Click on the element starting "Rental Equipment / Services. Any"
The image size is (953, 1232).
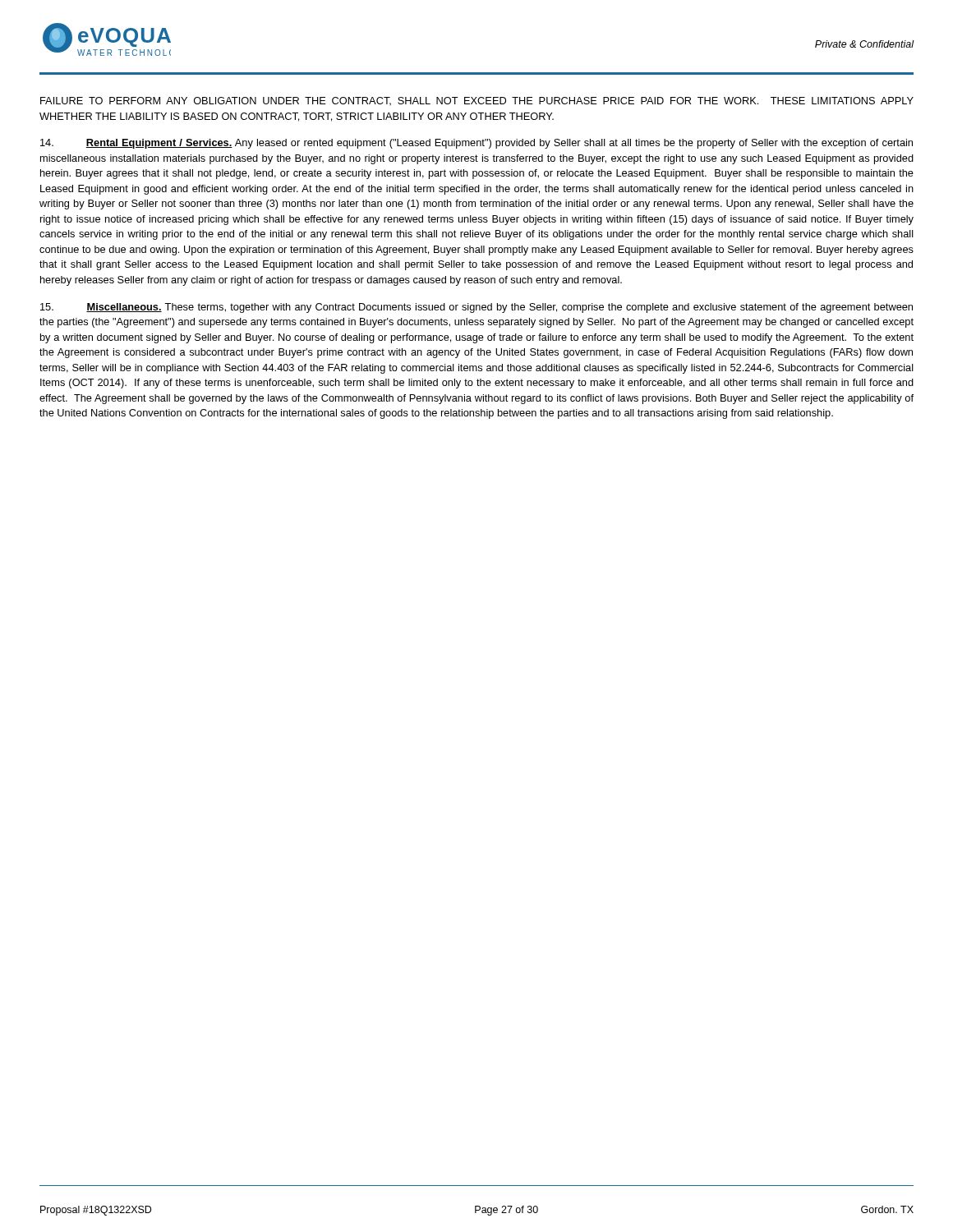(476, 211)
